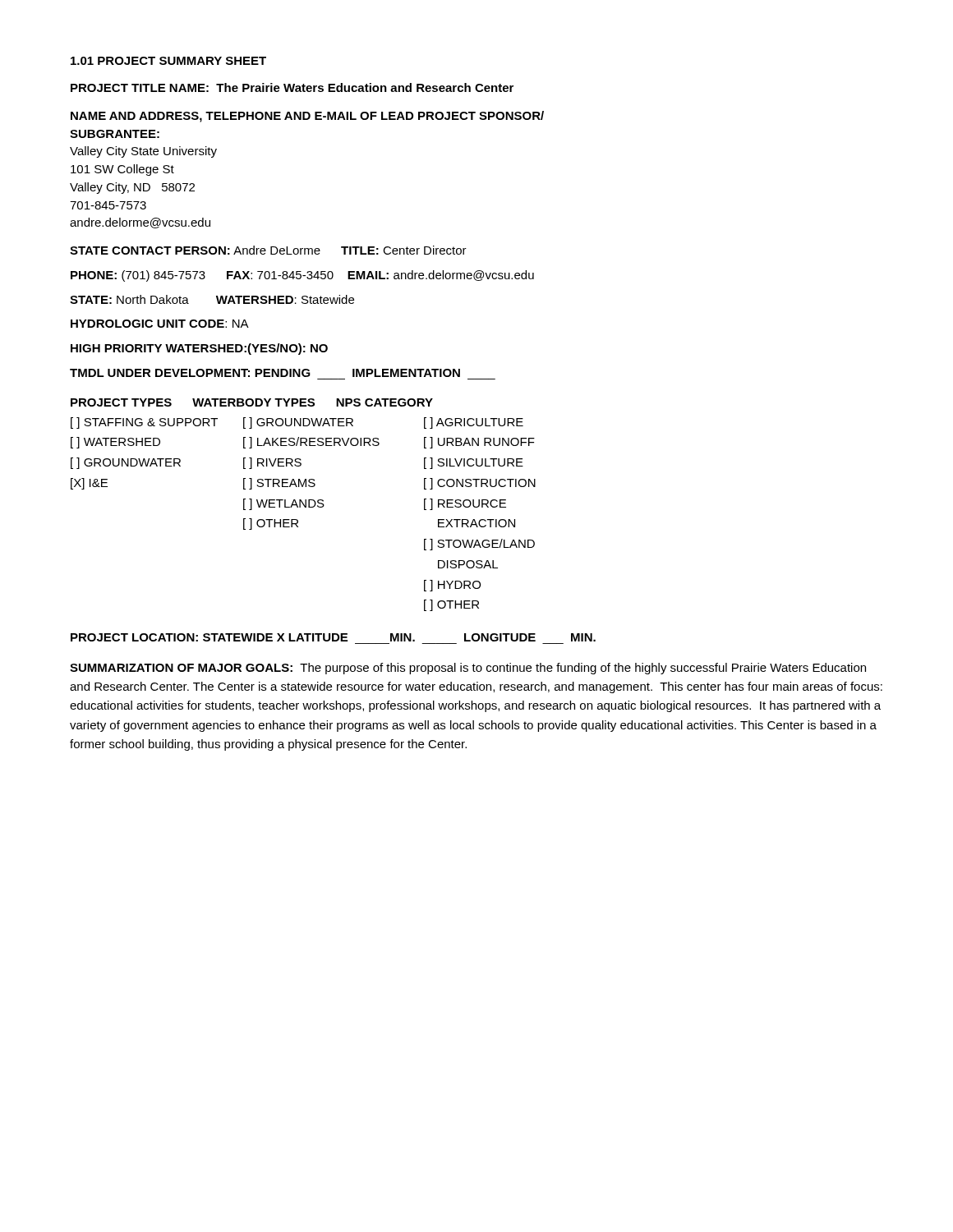Locate the block of text that opens with "PROJECT LOCATION: STATEWIDE"
Viewport: 953px width, 1232px height.
click(x=333, y=637)
